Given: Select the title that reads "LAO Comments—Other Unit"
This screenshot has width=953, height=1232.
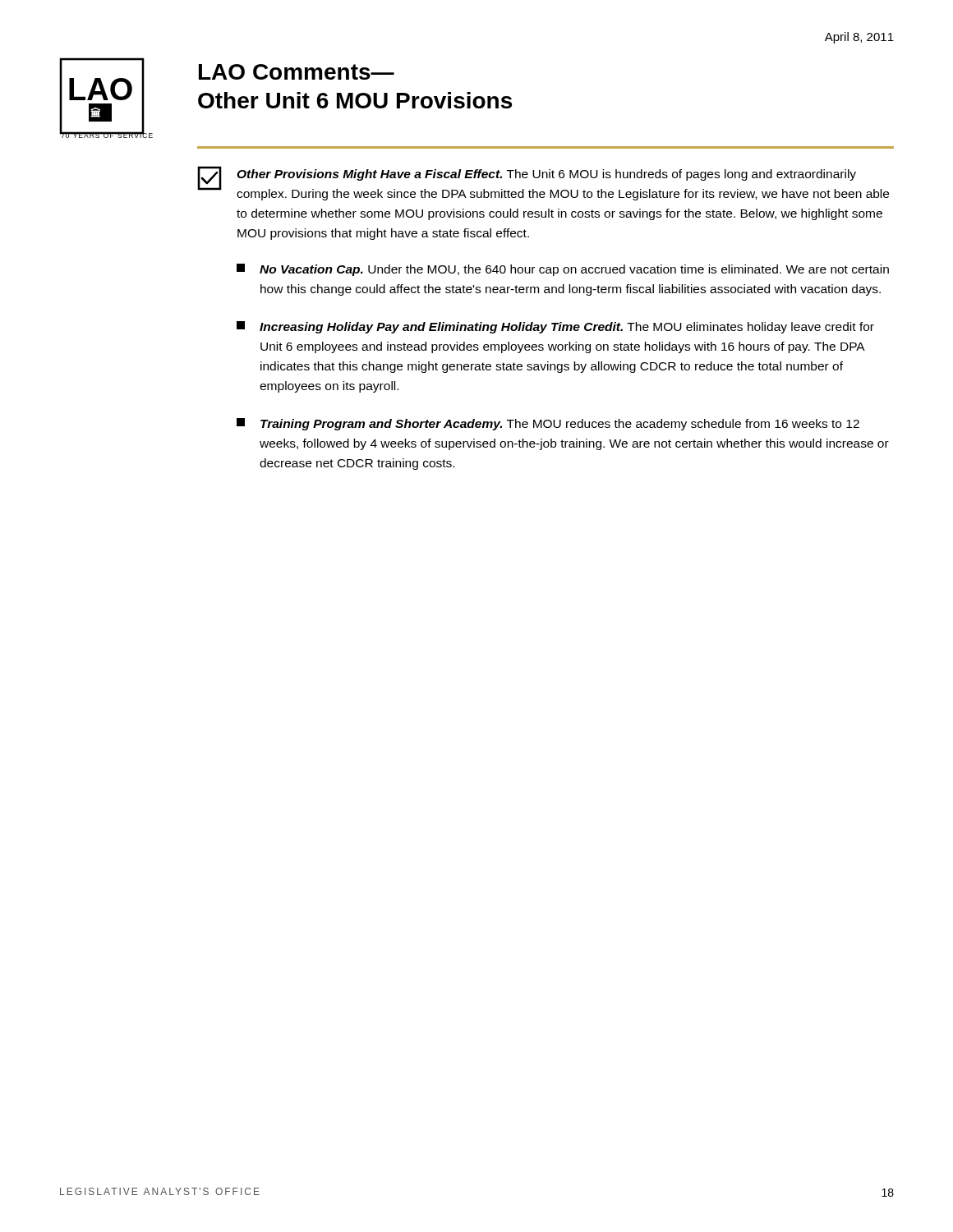Looking at the screenshot, I should [x=297, y=72].
